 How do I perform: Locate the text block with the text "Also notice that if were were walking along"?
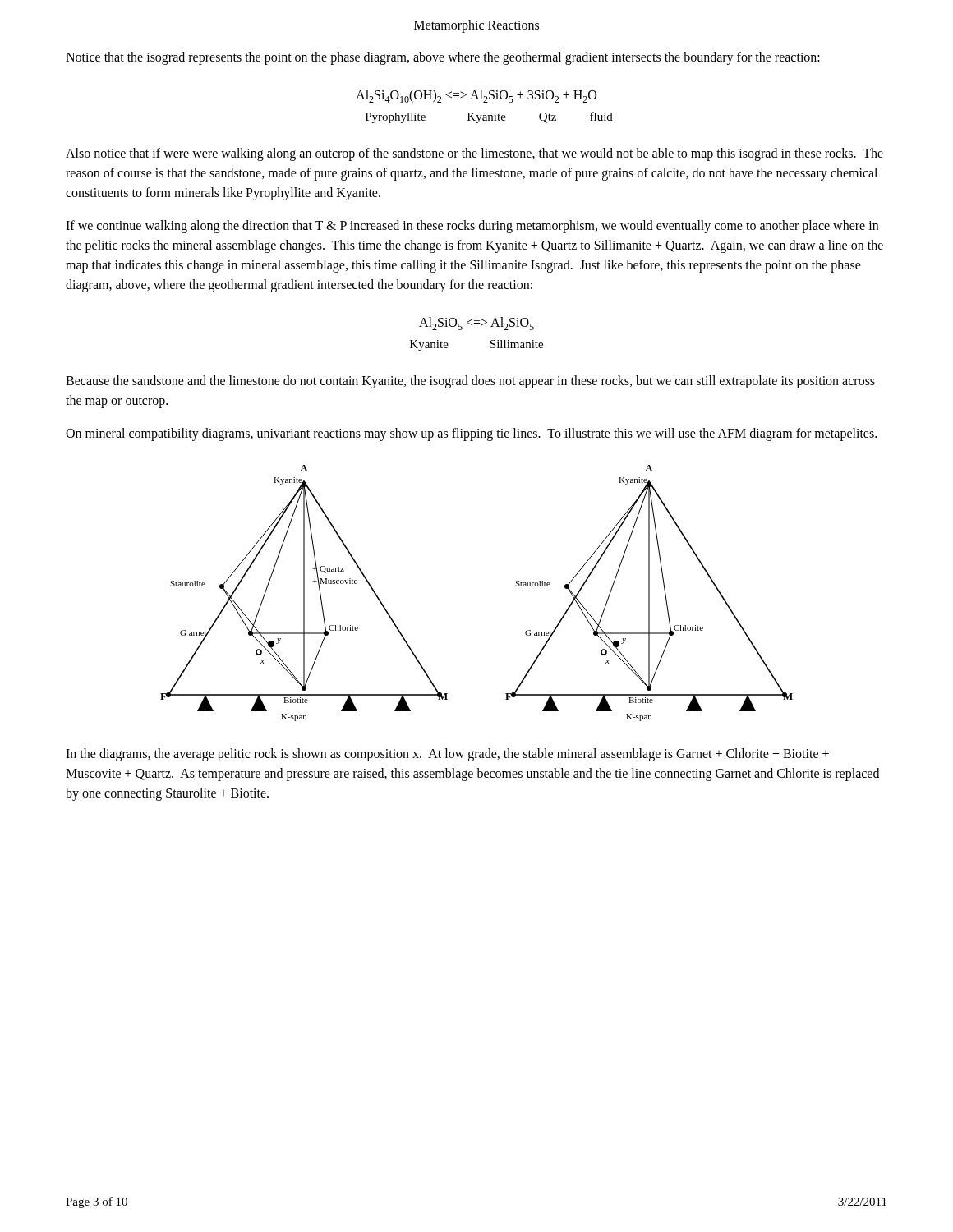(x=474, y=173)
